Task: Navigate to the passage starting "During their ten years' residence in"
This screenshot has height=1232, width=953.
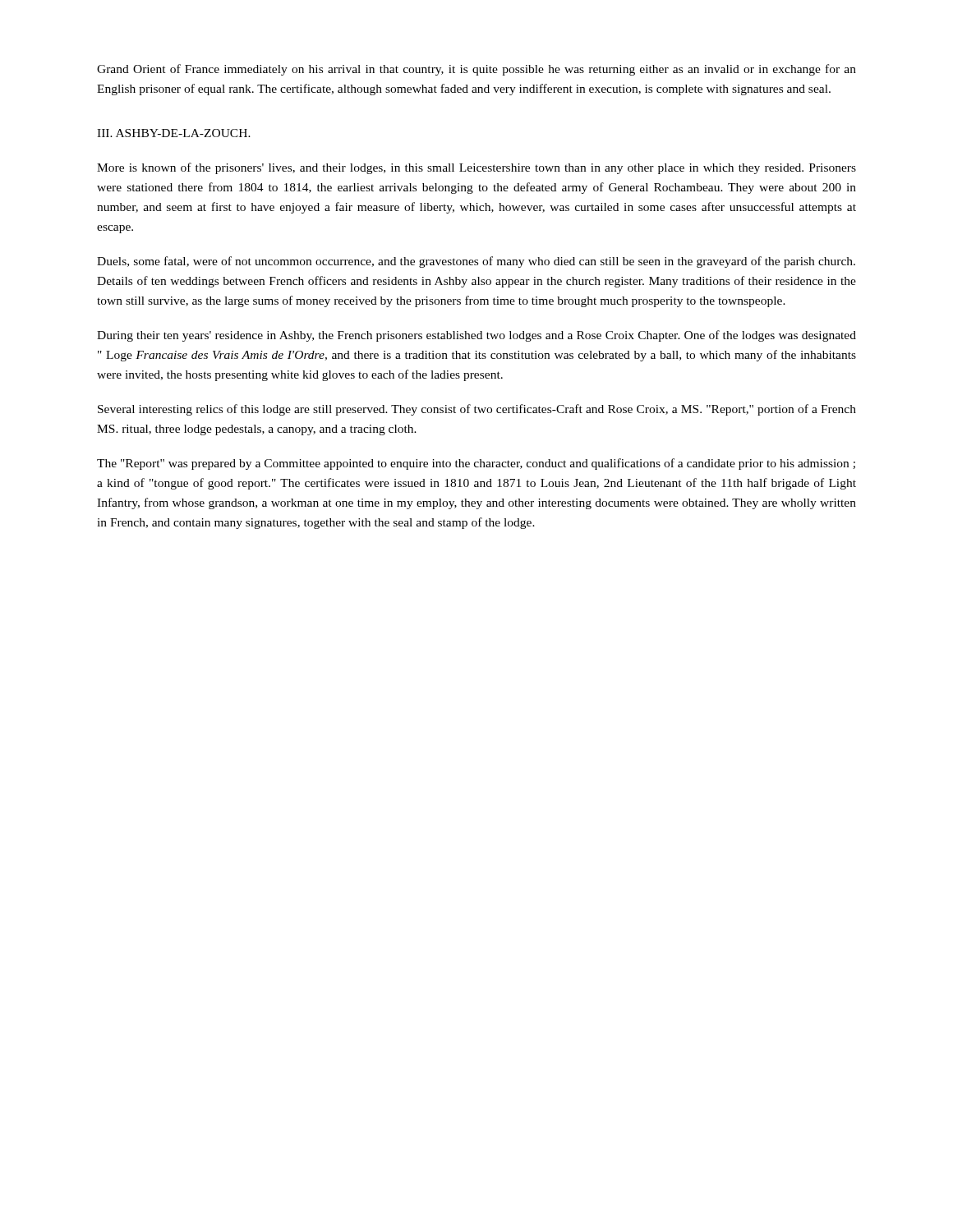Action: [x=476, y=355]
